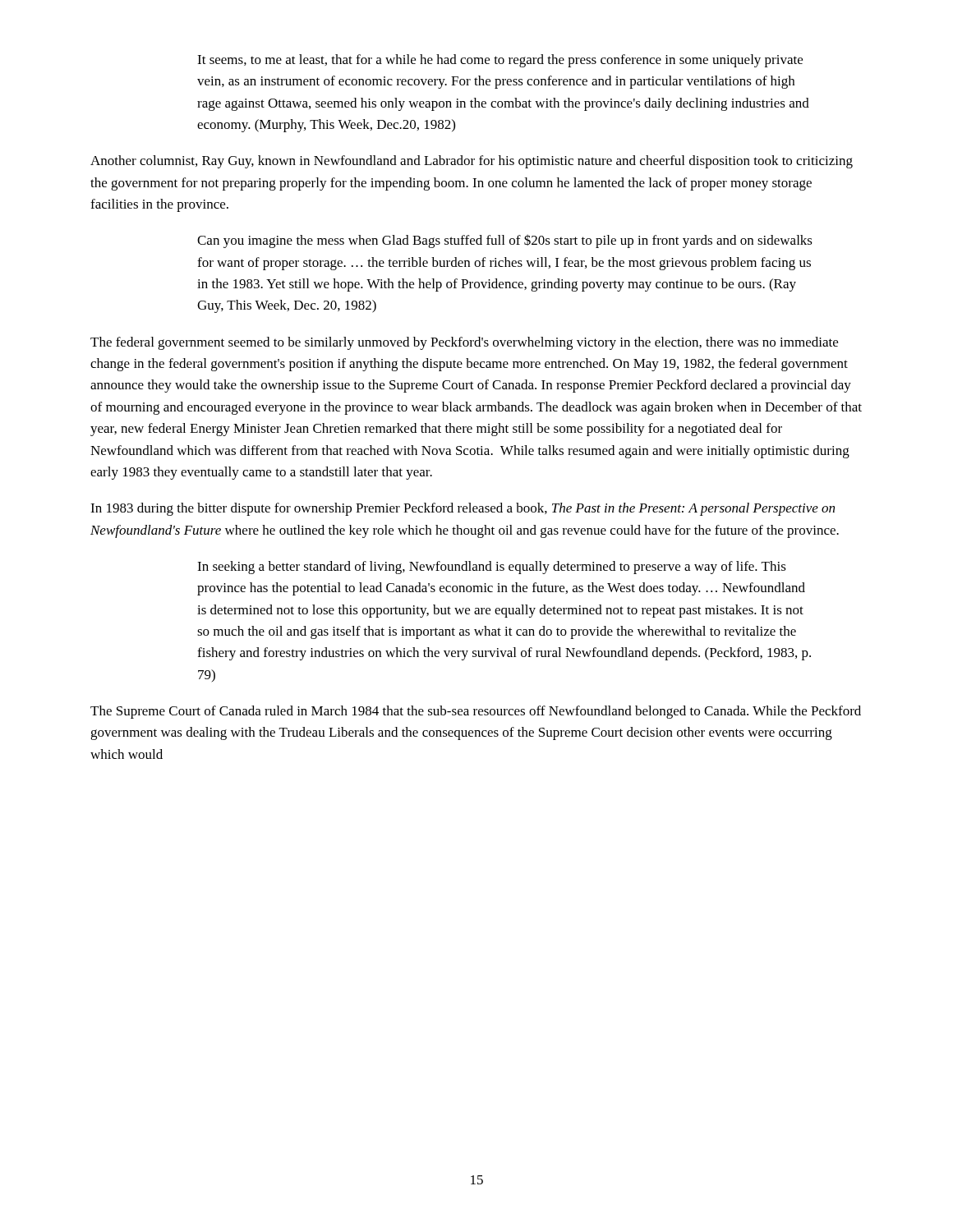Screen dimensions: 1232x953
Task: Locate the region starting "In seeking a better standard of living, Newfoundland"
Action: (x=505, y=621)
